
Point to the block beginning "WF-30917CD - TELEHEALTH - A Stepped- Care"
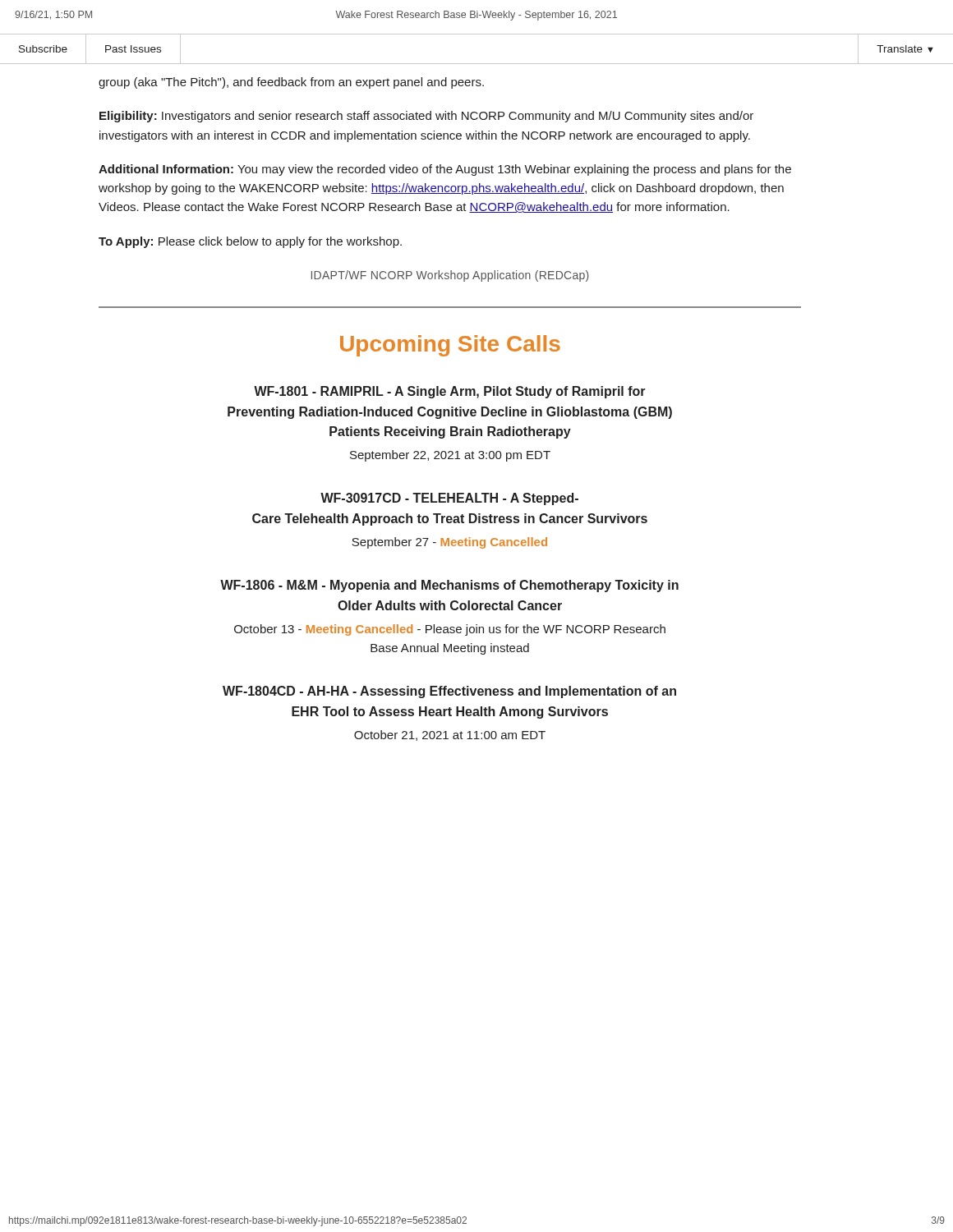point(450,520)
